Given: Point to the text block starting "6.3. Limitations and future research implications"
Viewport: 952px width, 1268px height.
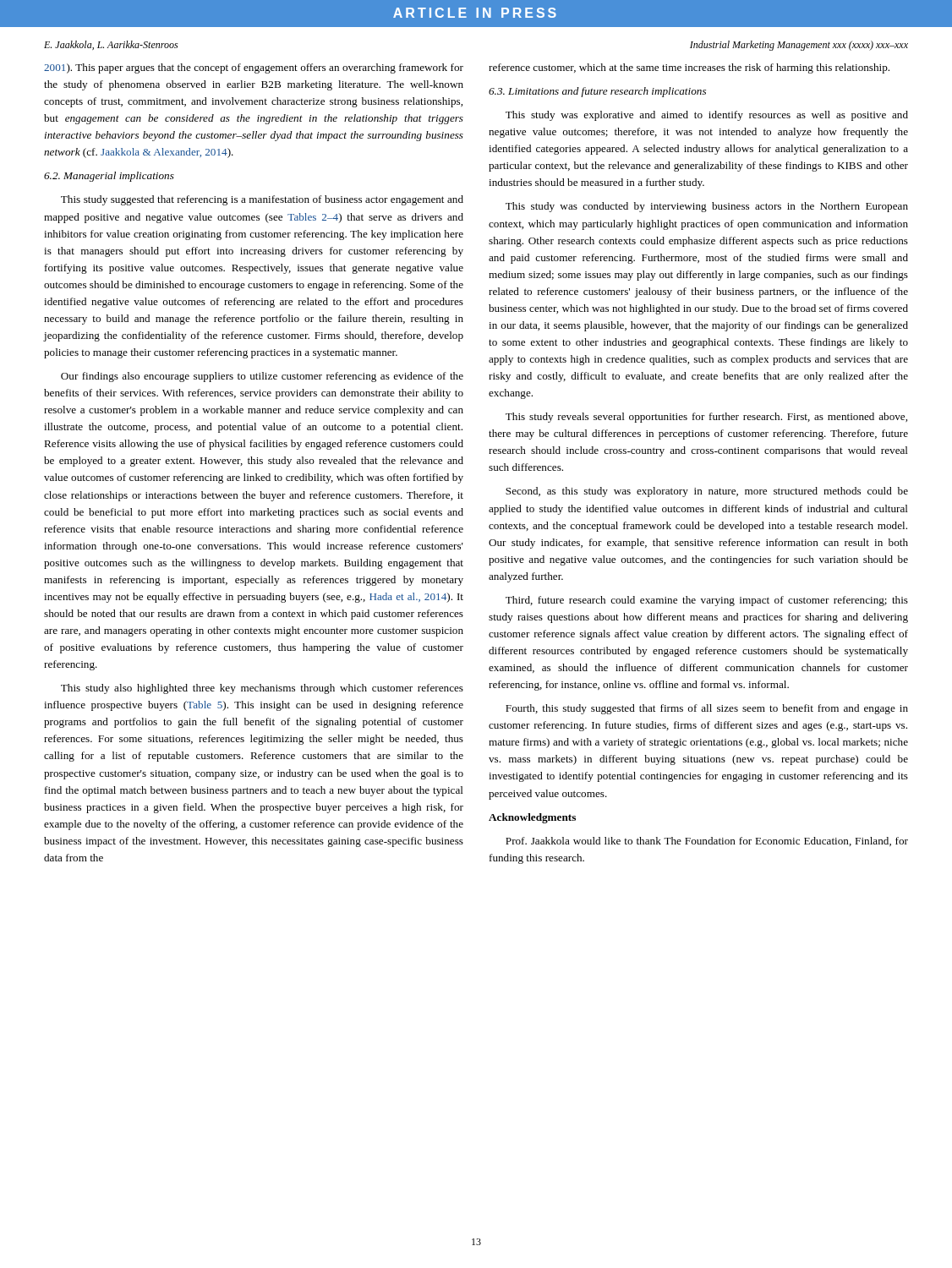Looking at the screenshot, I should coord(698,91).
